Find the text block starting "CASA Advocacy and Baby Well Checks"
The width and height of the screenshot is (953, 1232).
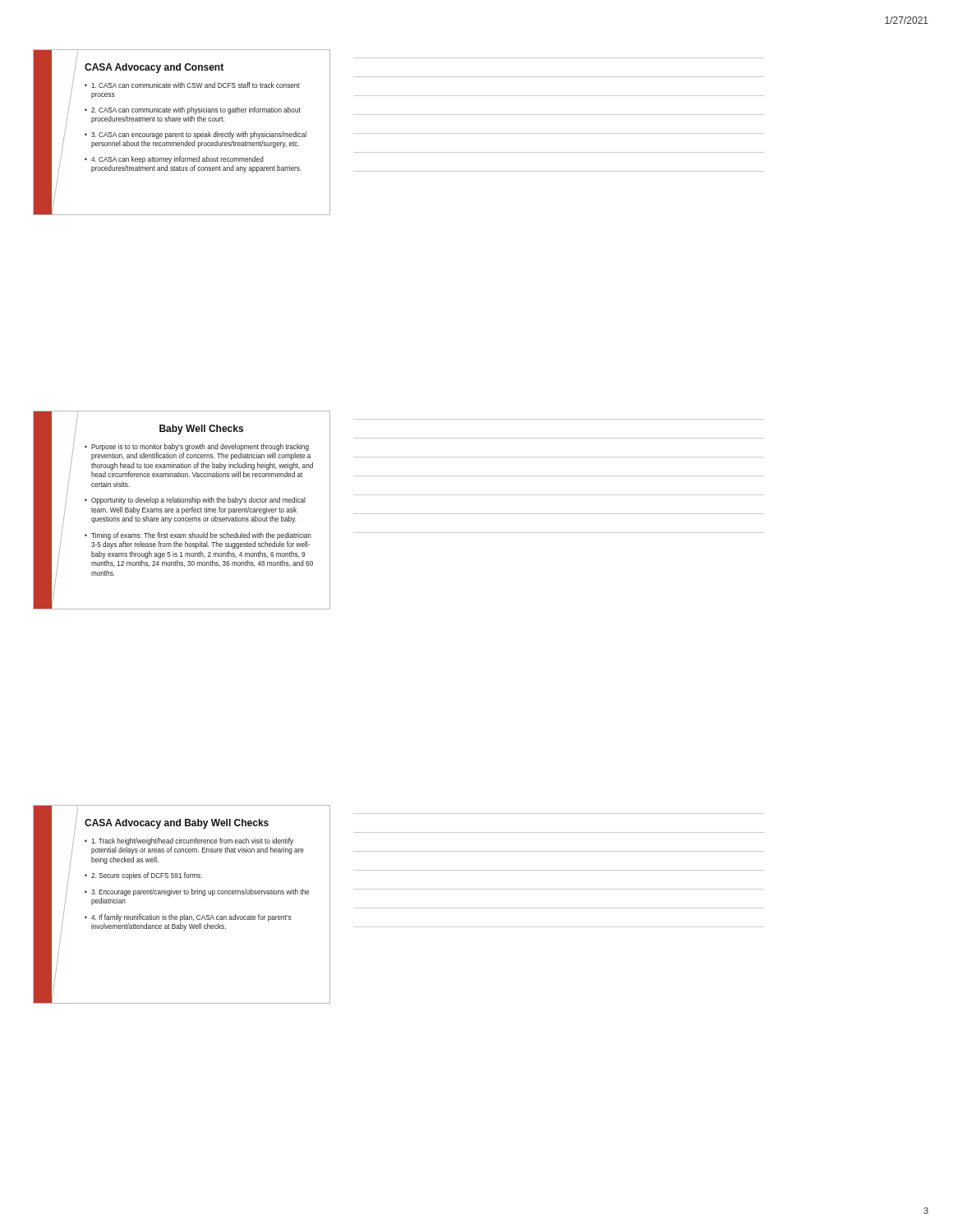(177, 823)
